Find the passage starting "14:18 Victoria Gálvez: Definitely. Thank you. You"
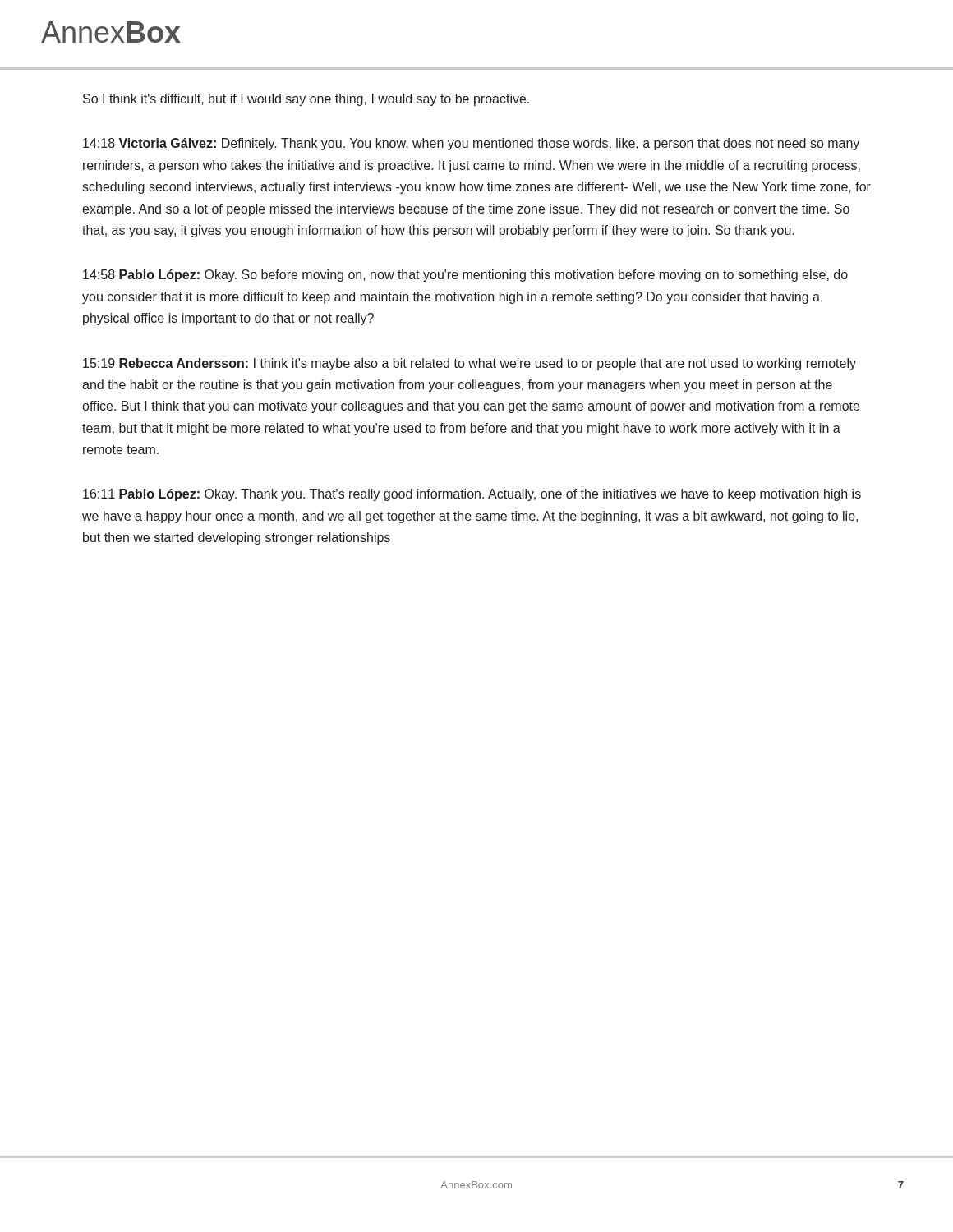The width and height of the screenshot is (953, 1232). pos(476,187)
